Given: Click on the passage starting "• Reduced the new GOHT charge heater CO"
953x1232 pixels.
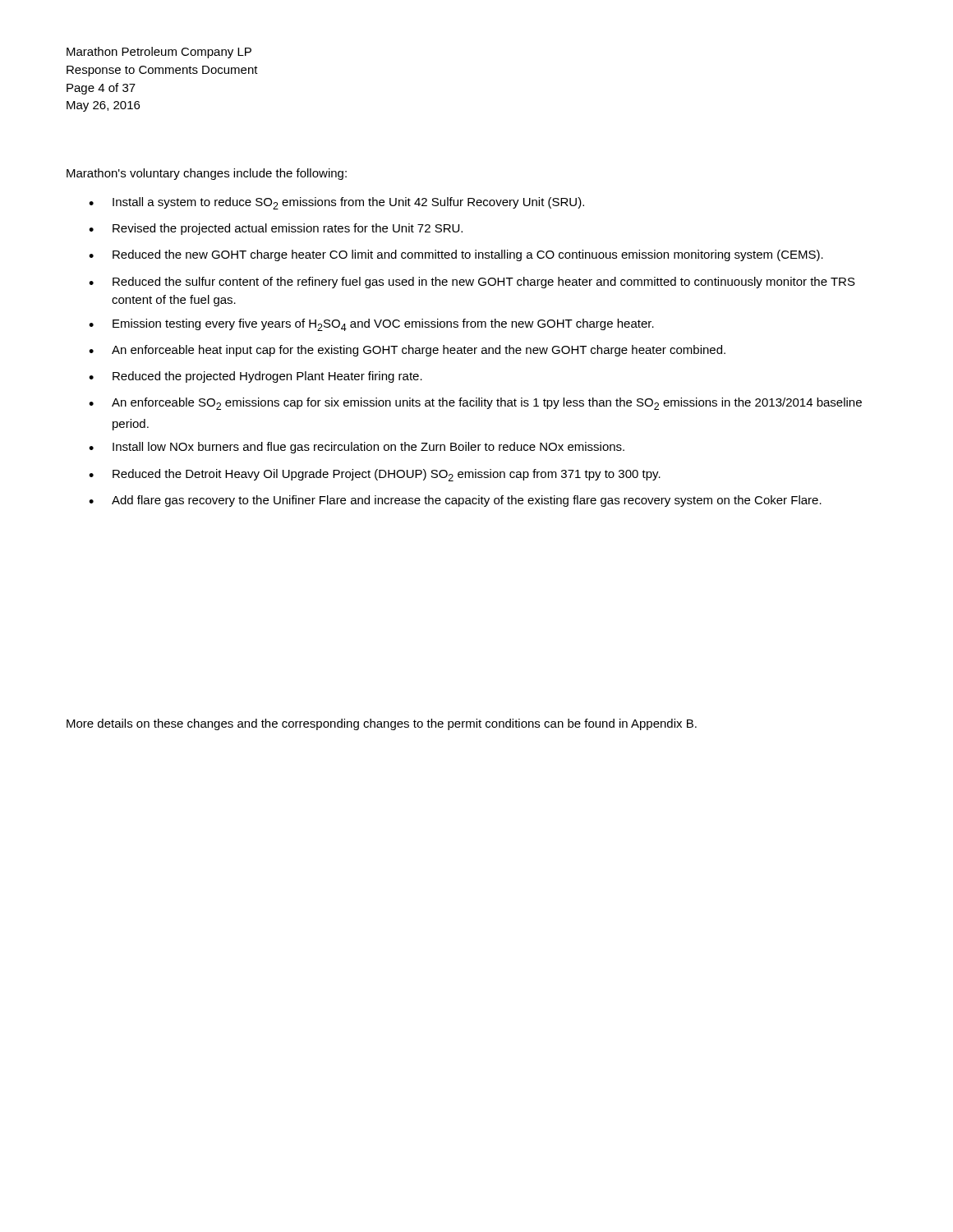Looking at the screenshot, I should point(476,257).
